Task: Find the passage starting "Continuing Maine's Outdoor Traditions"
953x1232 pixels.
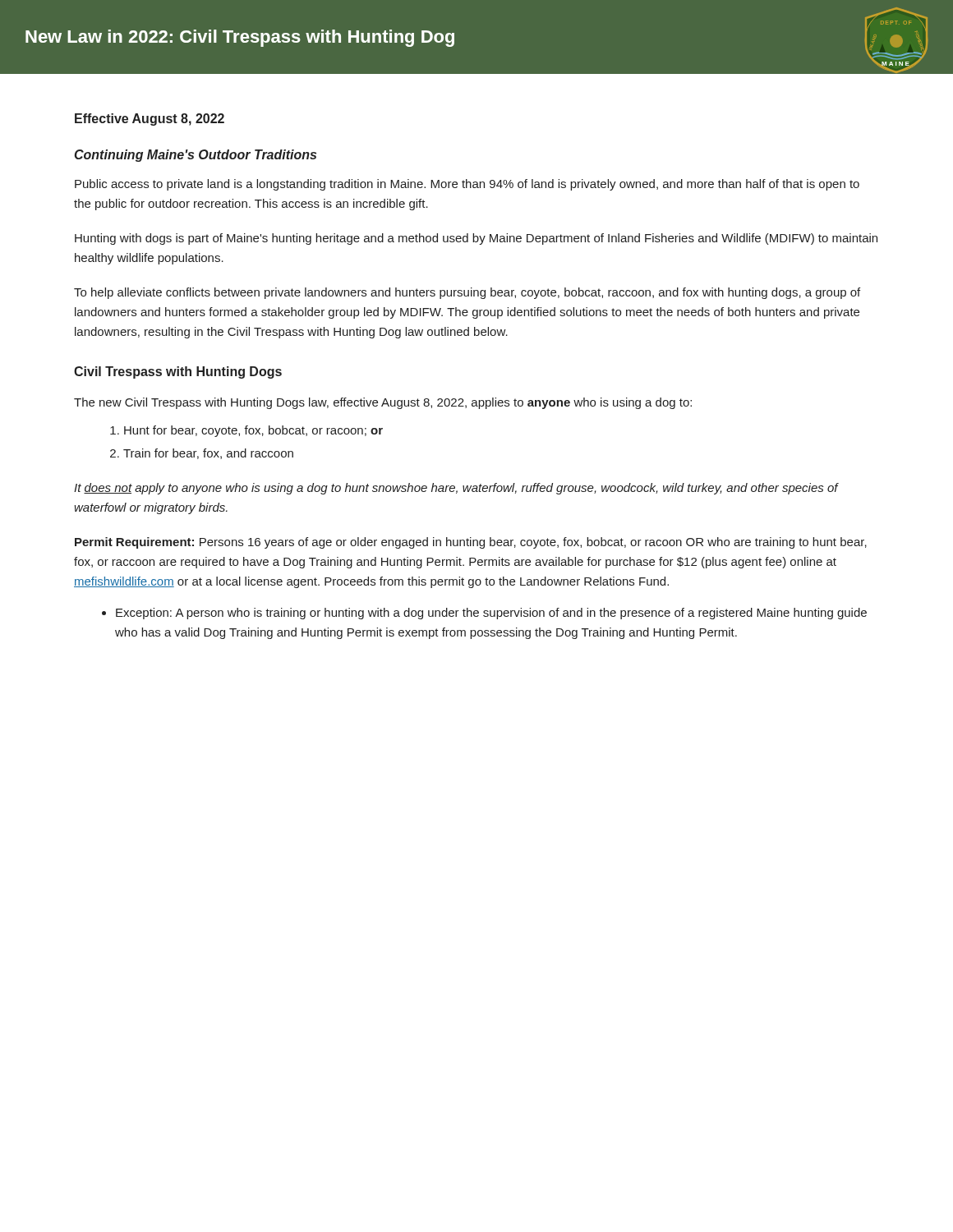Action: pos(196,155)
